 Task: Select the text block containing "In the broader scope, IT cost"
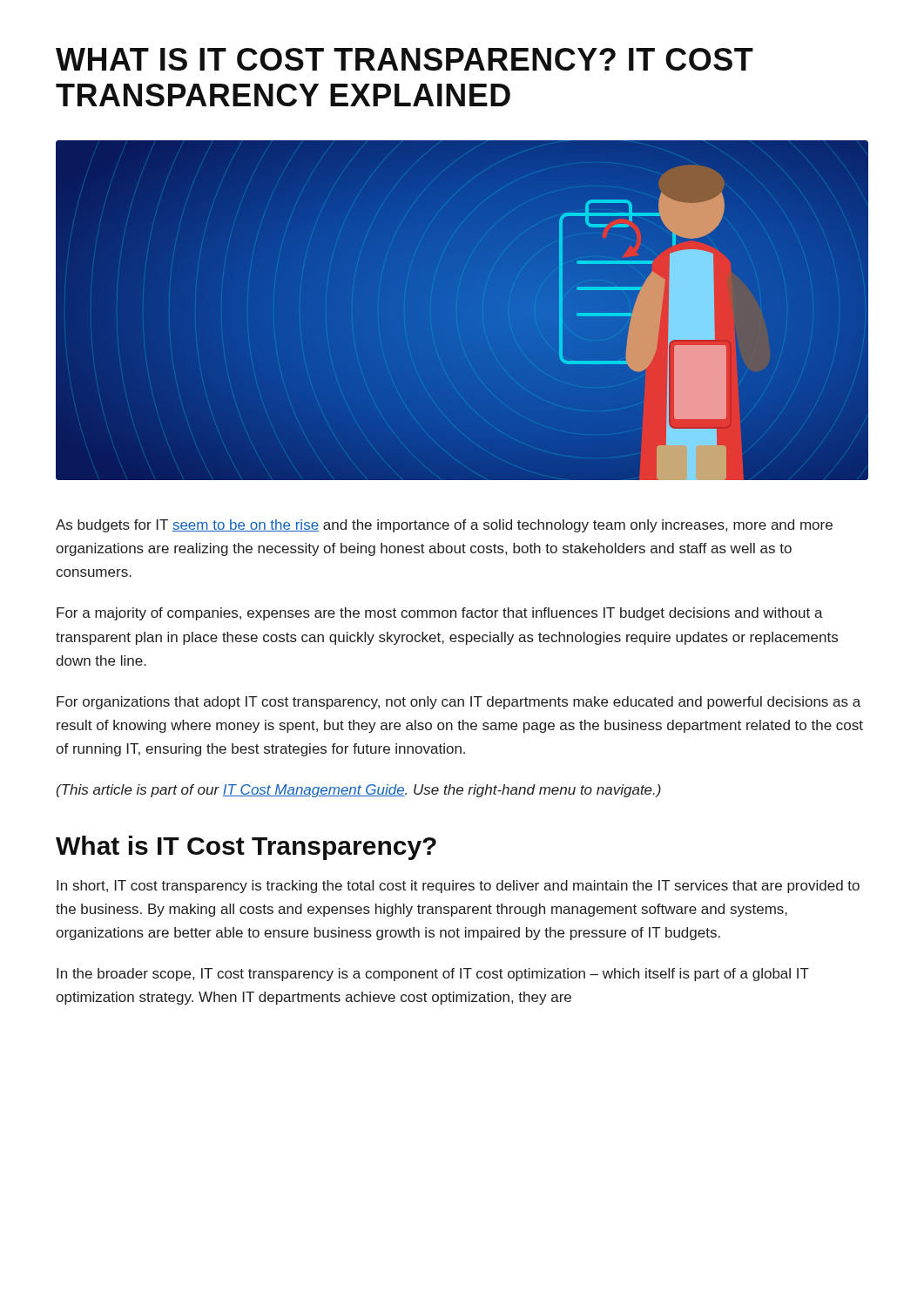pos(432,986)
